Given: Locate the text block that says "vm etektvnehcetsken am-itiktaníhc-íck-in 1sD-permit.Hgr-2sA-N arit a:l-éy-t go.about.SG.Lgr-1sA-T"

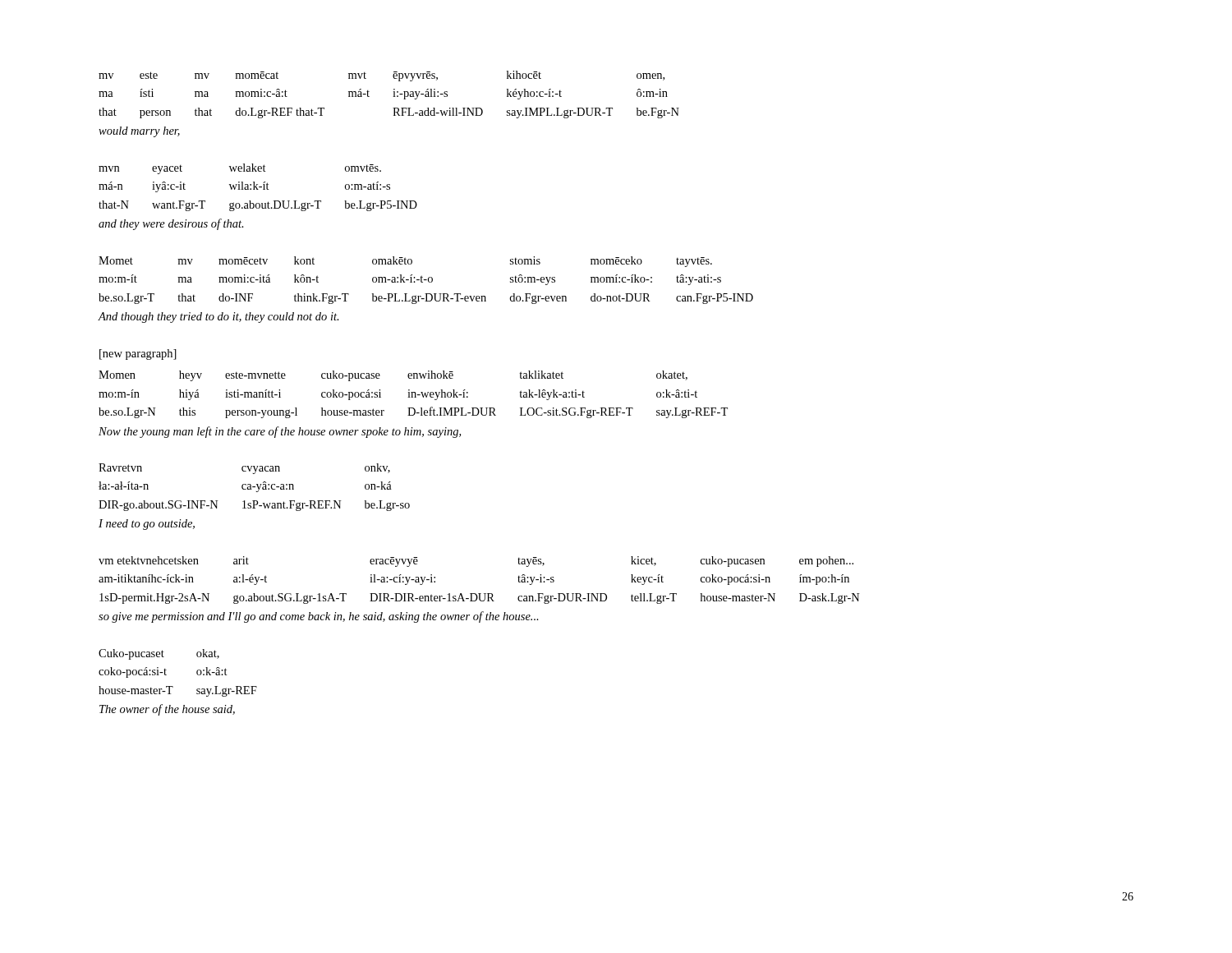Looking at the screenshot, I should coord(616,588).
